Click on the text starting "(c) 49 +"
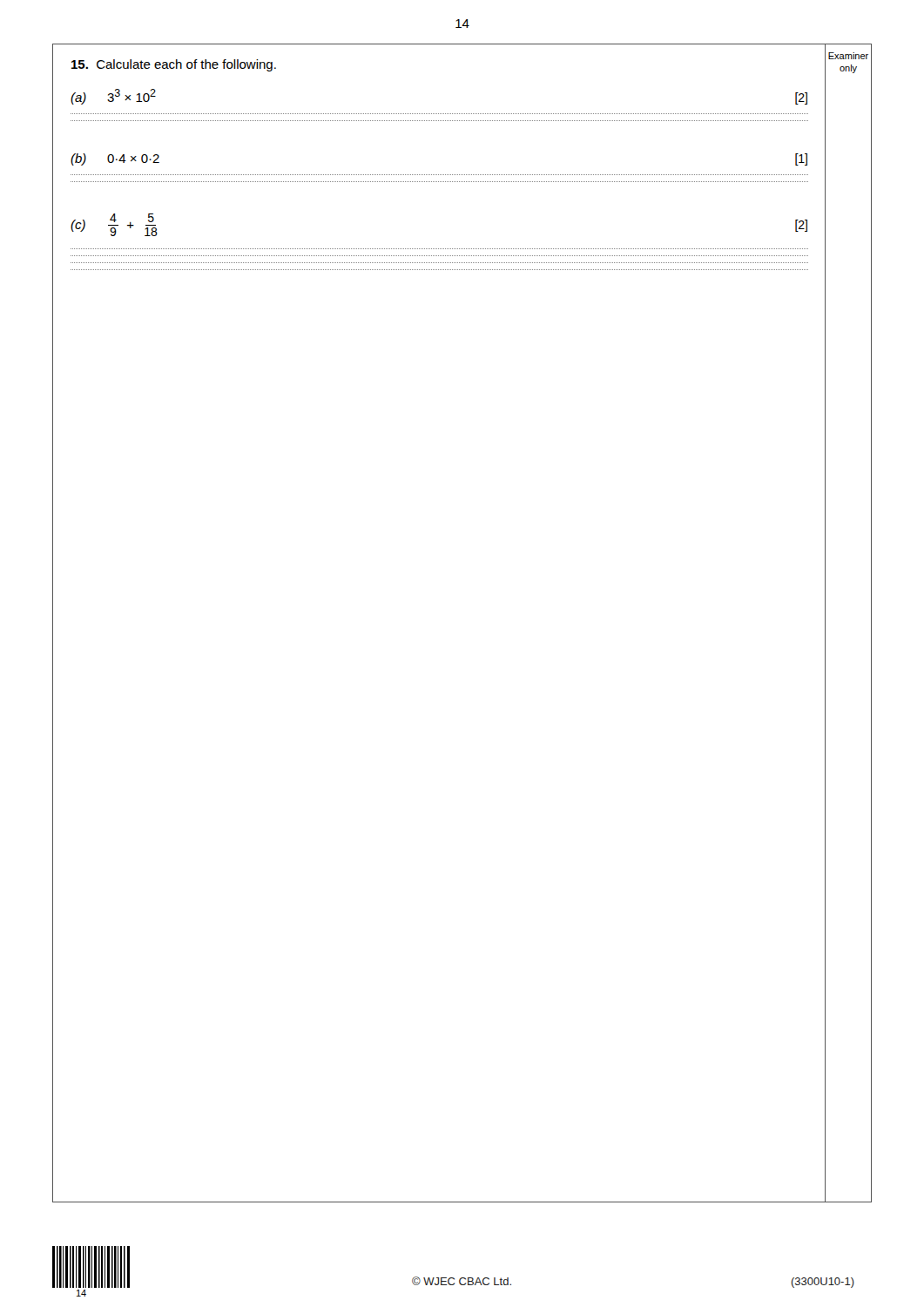 pyautogui.click(x=439, y=241)
